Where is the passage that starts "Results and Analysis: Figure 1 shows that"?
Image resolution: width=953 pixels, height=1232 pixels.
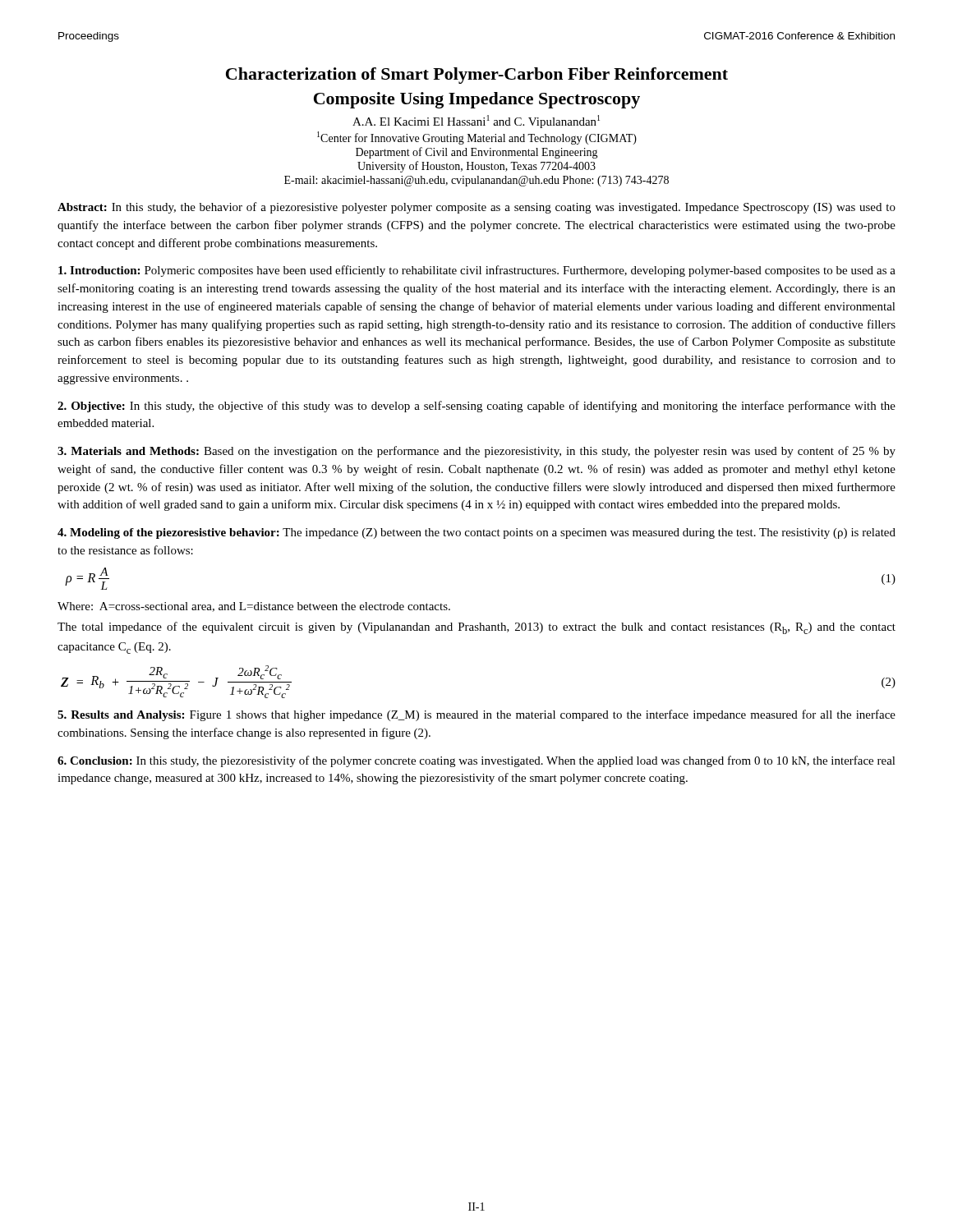click(x=476, y=724)
